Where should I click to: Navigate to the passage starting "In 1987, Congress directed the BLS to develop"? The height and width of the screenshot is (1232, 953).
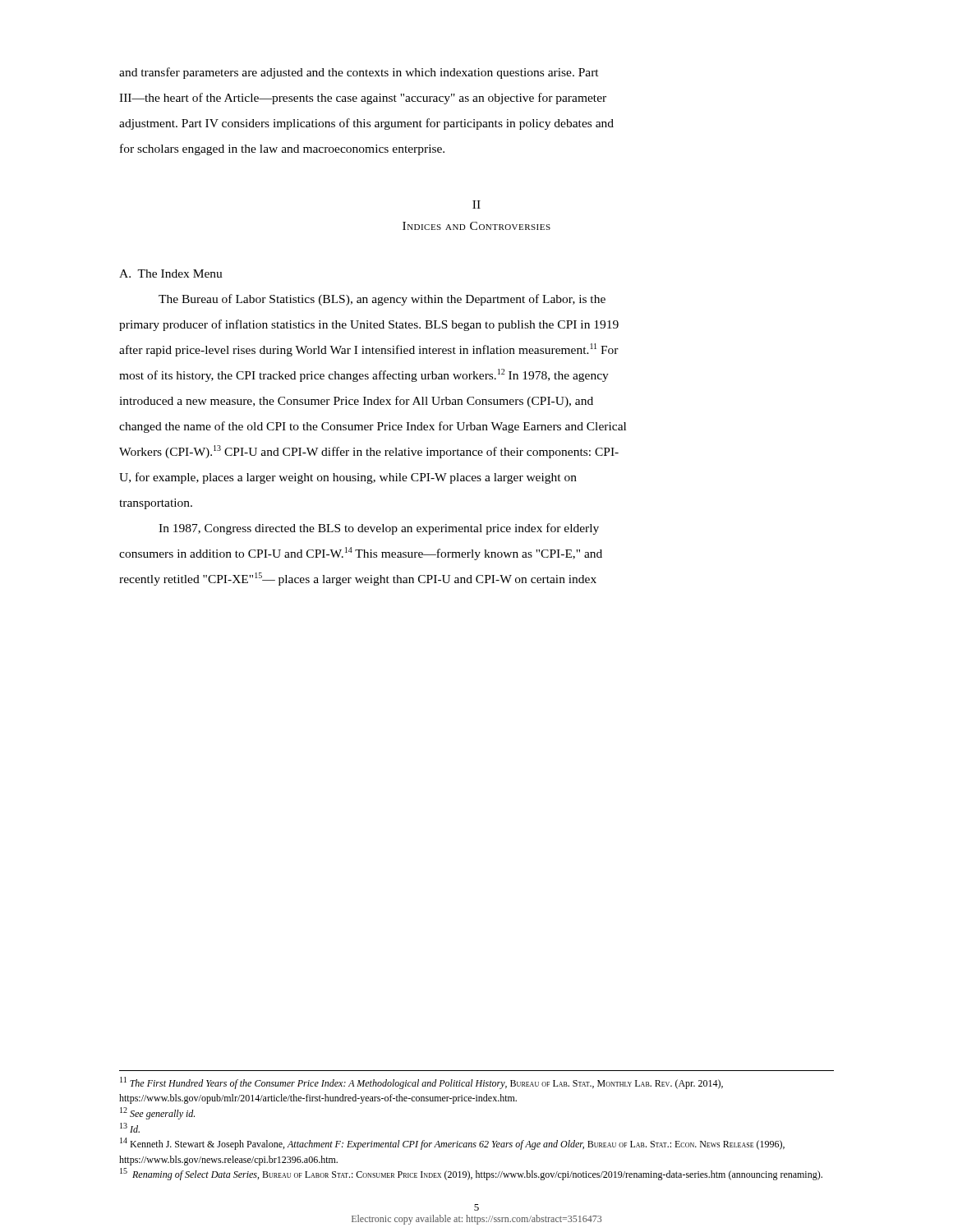476,553
